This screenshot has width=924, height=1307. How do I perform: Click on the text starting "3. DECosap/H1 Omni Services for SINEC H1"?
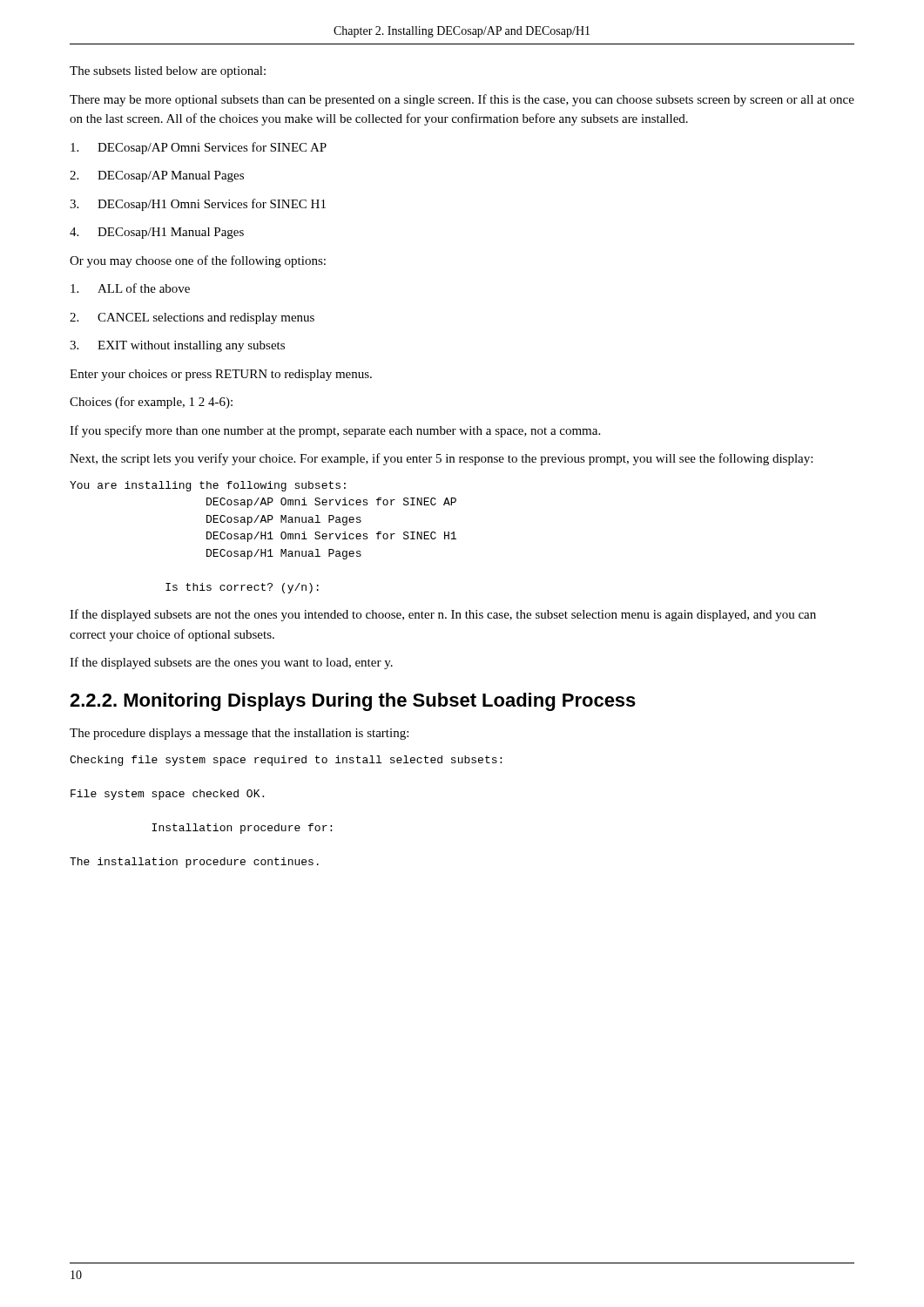click(x=198, y=204)
